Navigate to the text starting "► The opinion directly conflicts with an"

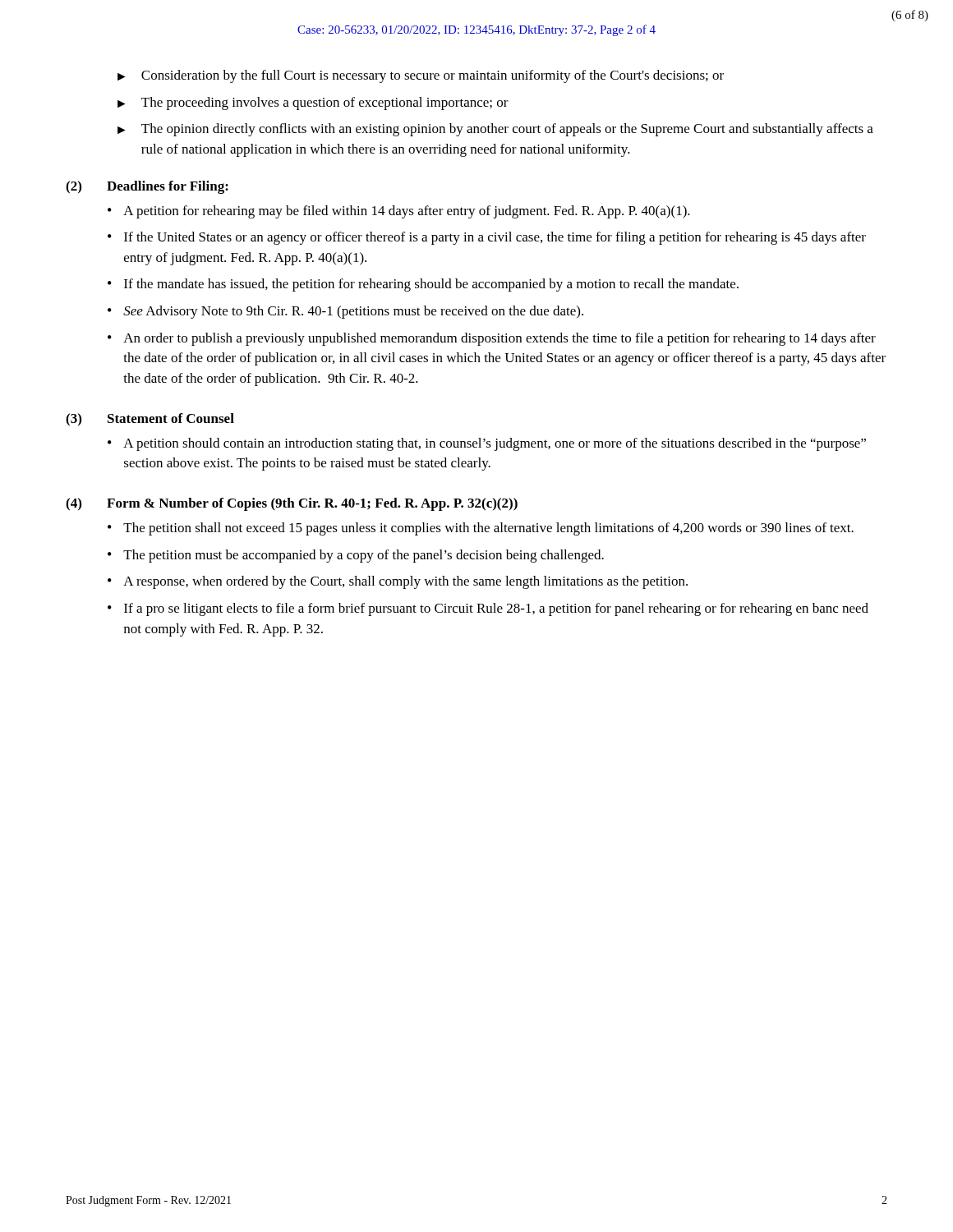(x=501, y=140)
